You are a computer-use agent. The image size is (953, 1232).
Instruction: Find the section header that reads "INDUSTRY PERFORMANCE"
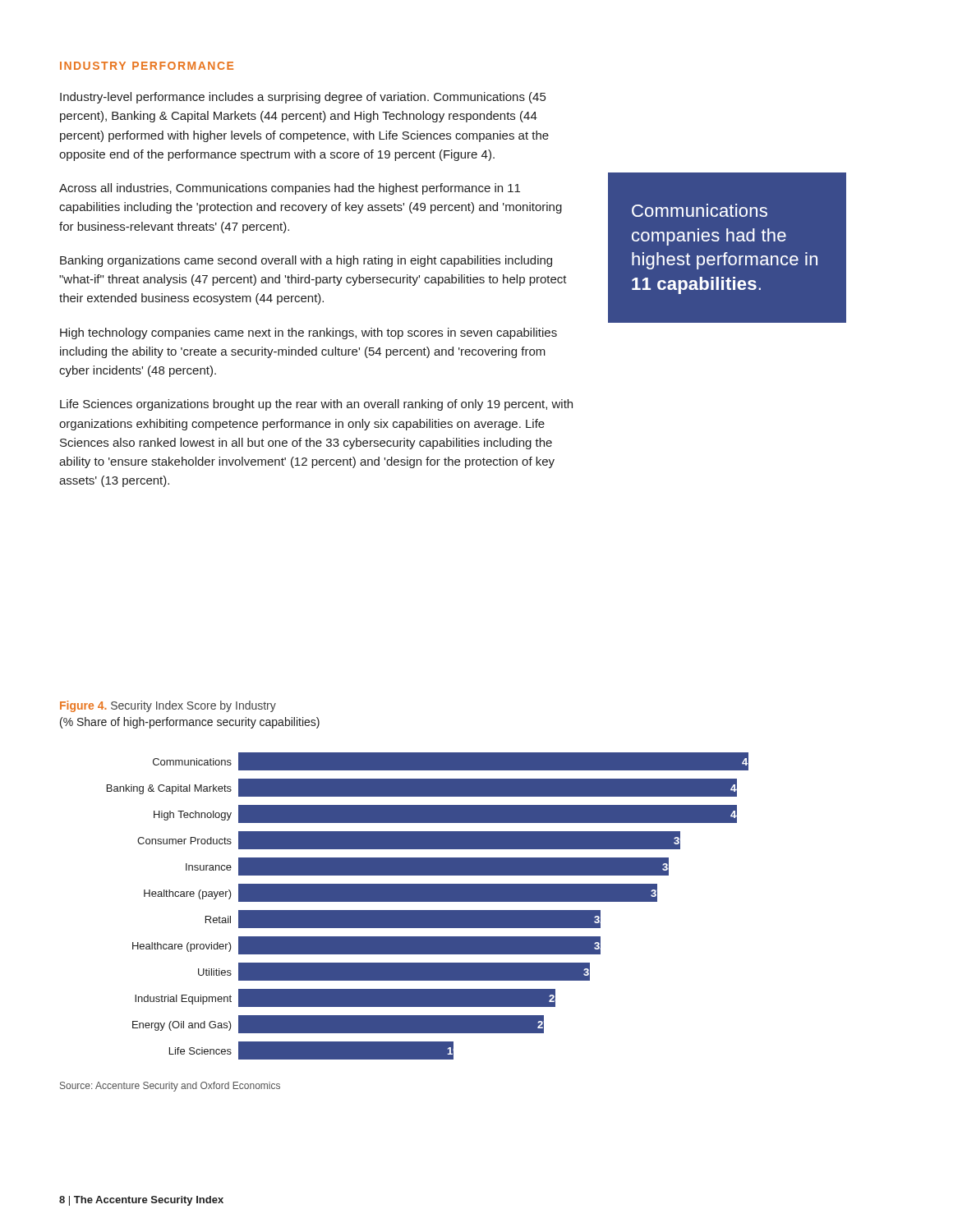point(147,66)
